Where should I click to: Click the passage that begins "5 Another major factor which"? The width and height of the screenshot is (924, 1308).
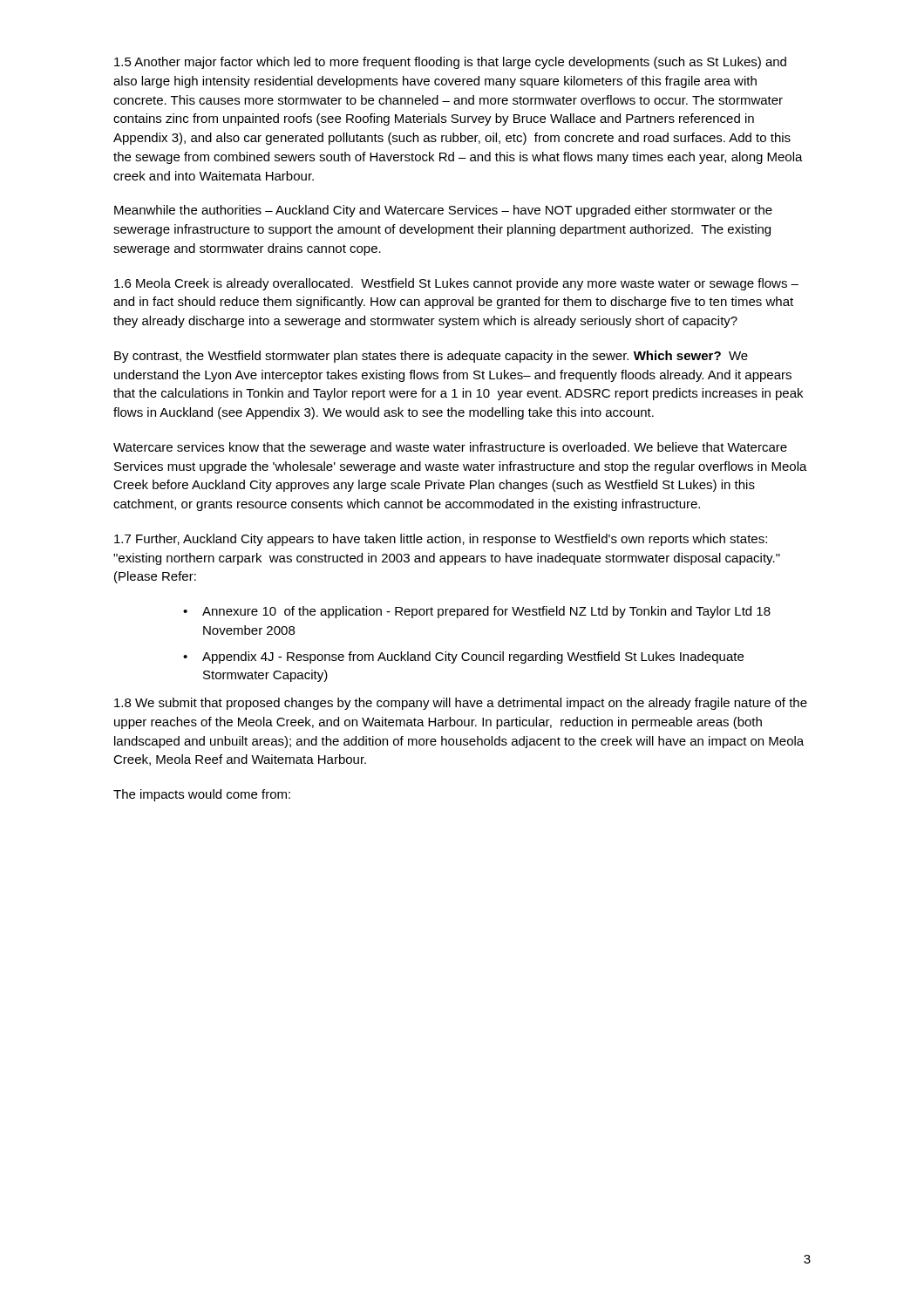458,118
